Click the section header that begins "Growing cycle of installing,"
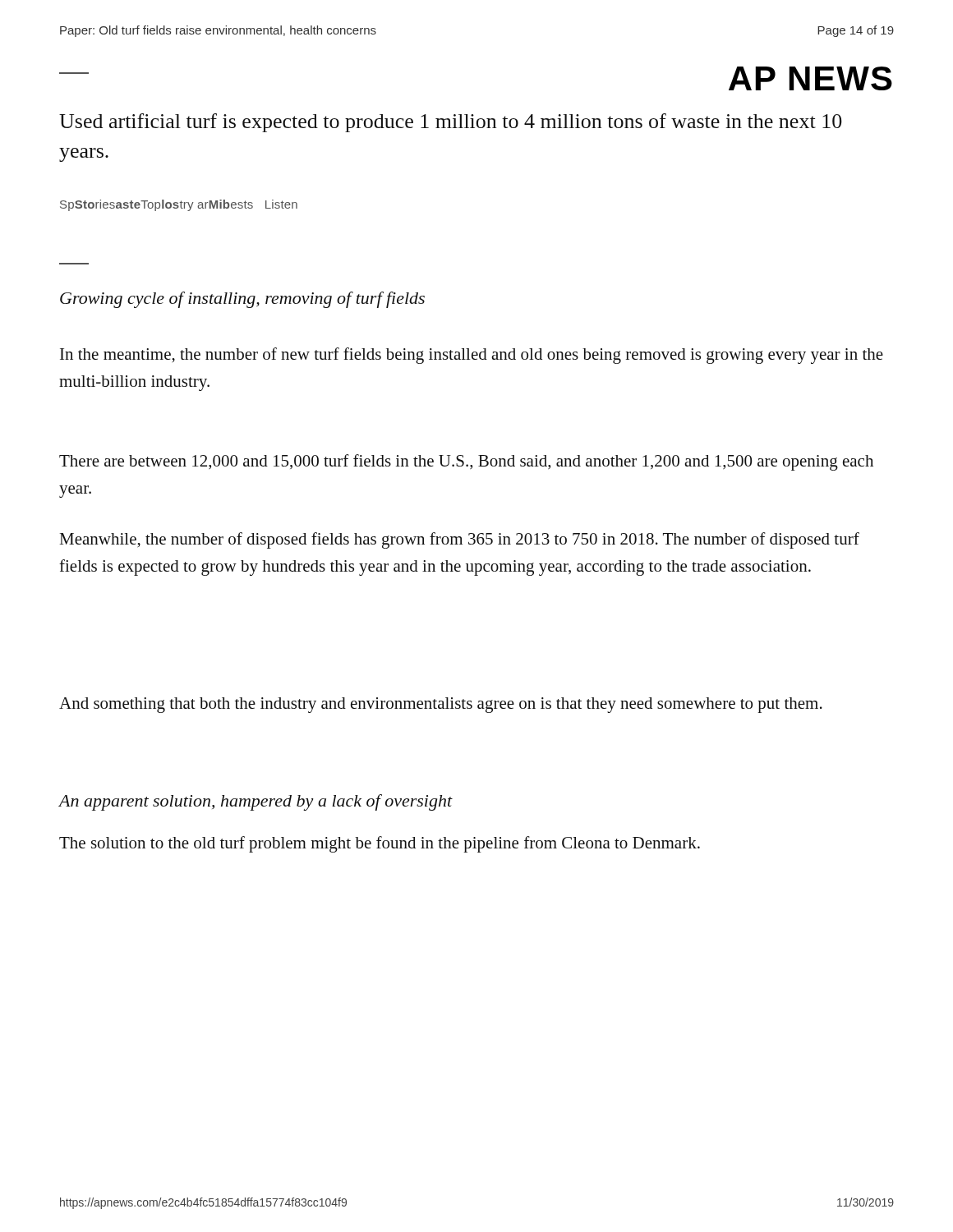 242,298
